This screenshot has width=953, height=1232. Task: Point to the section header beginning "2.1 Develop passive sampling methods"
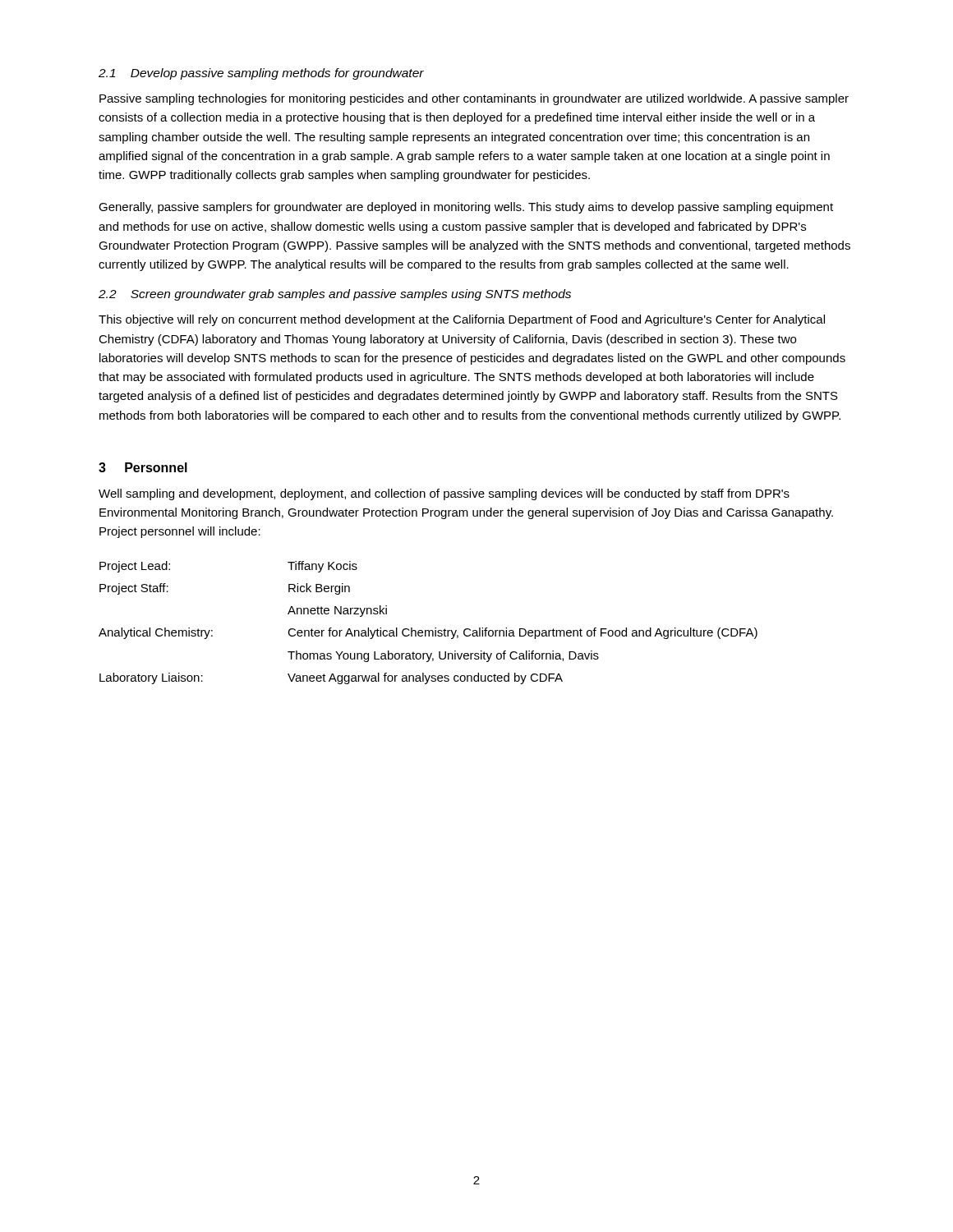tap(261, 73)
